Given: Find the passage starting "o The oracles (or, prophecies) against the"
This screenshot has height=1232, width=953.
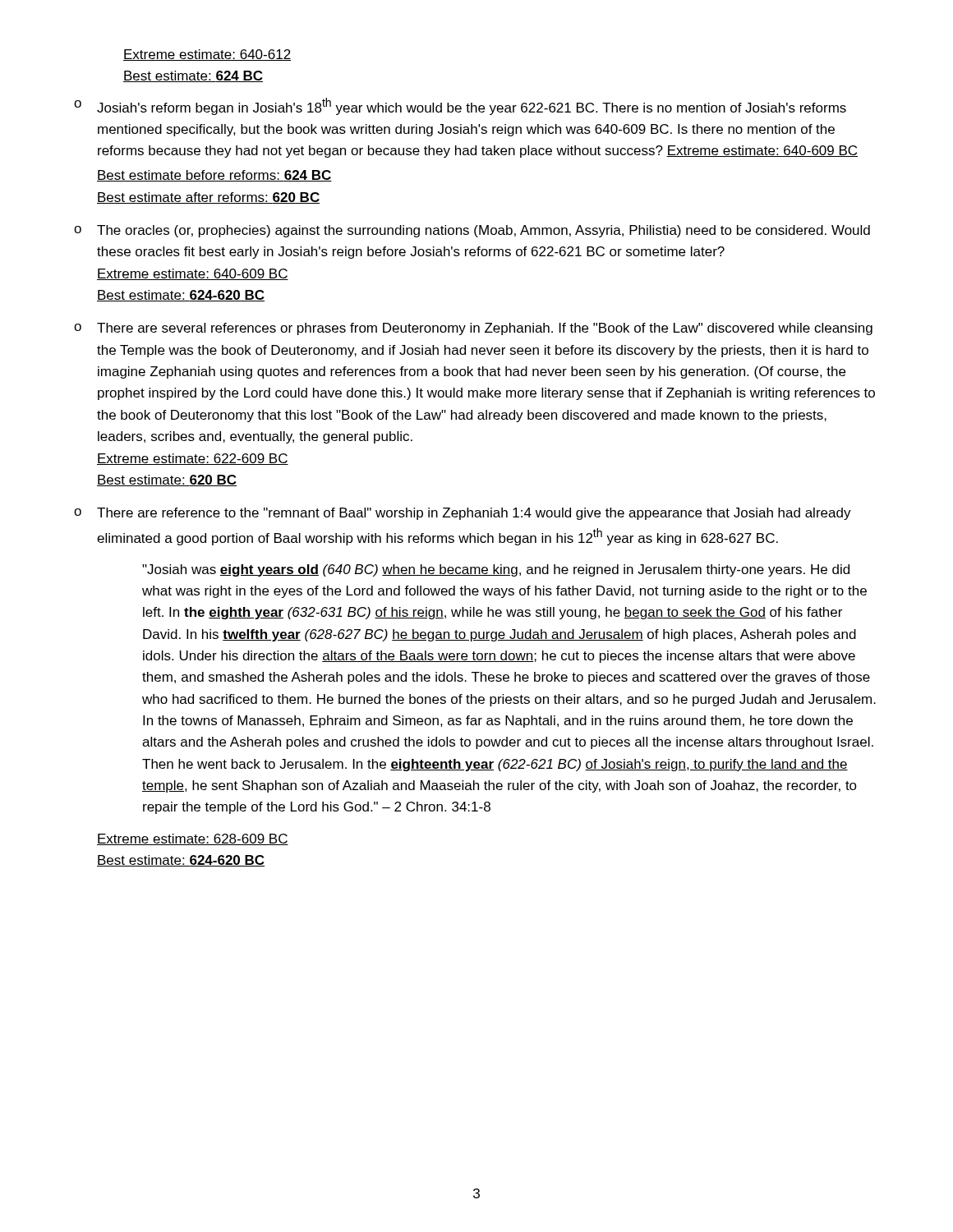Looking at the screenshot, I should [476, 265].
